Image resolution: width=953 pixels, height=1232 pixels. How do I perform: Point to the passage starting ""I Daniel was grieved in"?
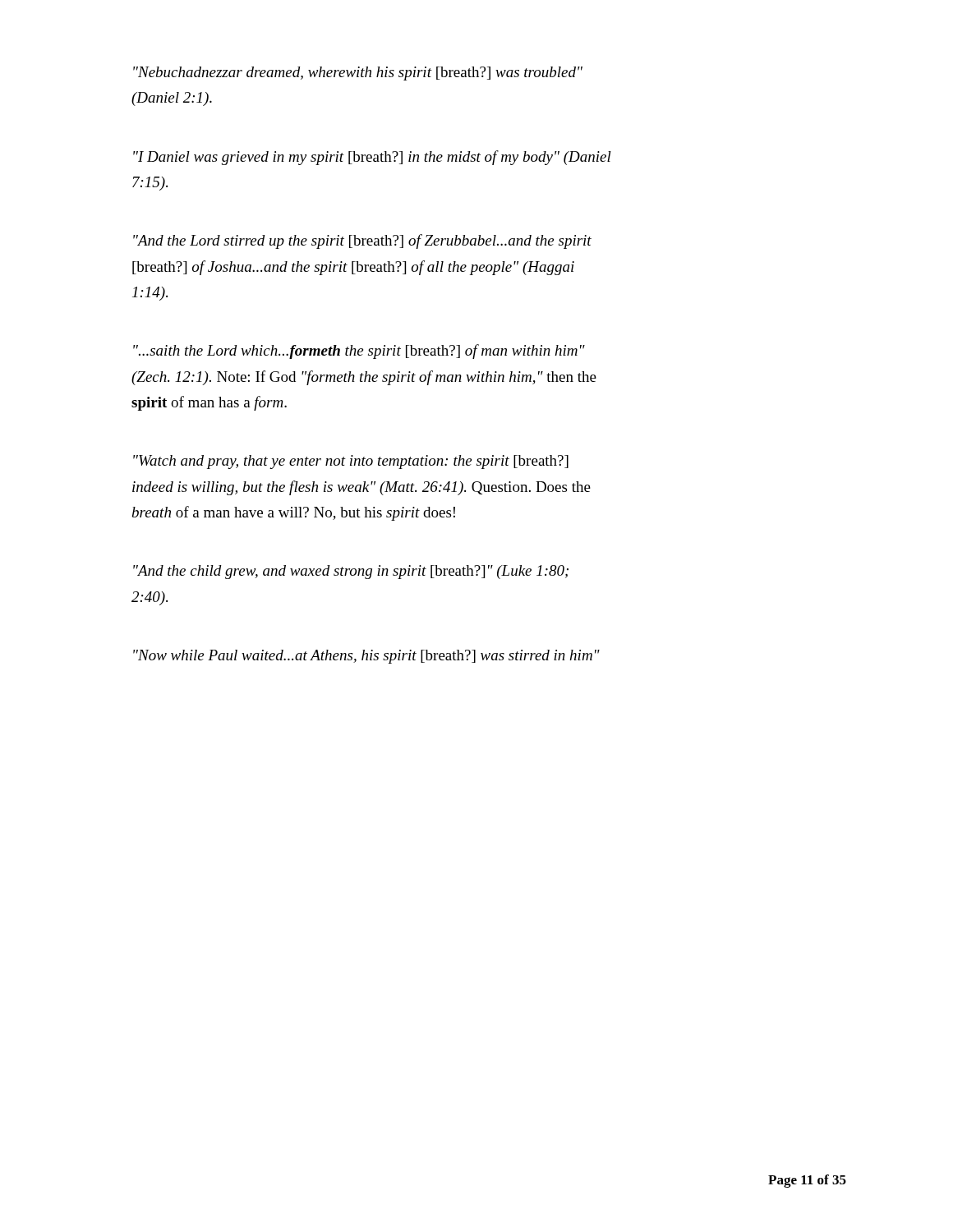click(371, 169)
